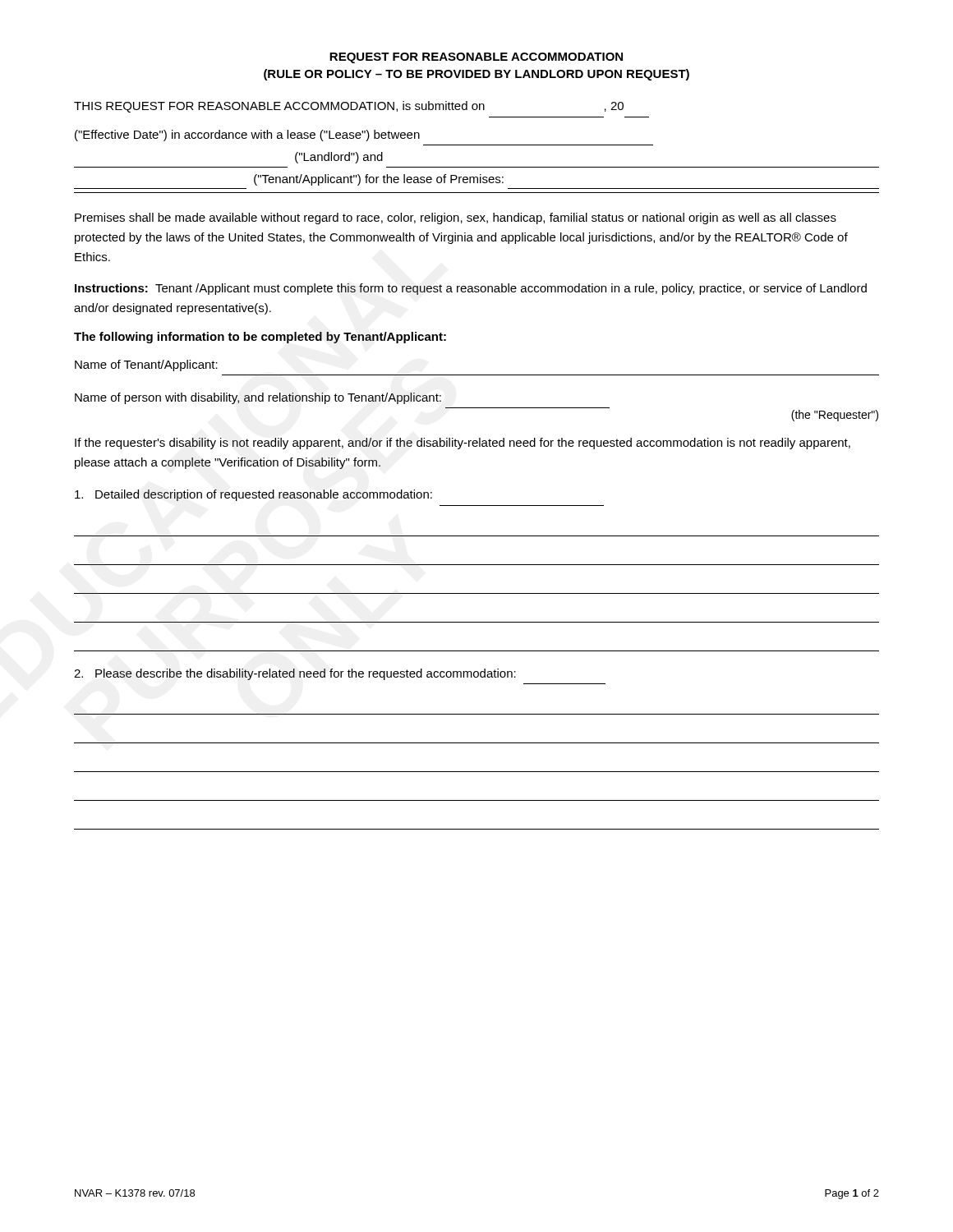Select the passage starting "2. Please describe"
Image resolution: width=953 pixels, height=1232 pixels.
click(340, 673)
